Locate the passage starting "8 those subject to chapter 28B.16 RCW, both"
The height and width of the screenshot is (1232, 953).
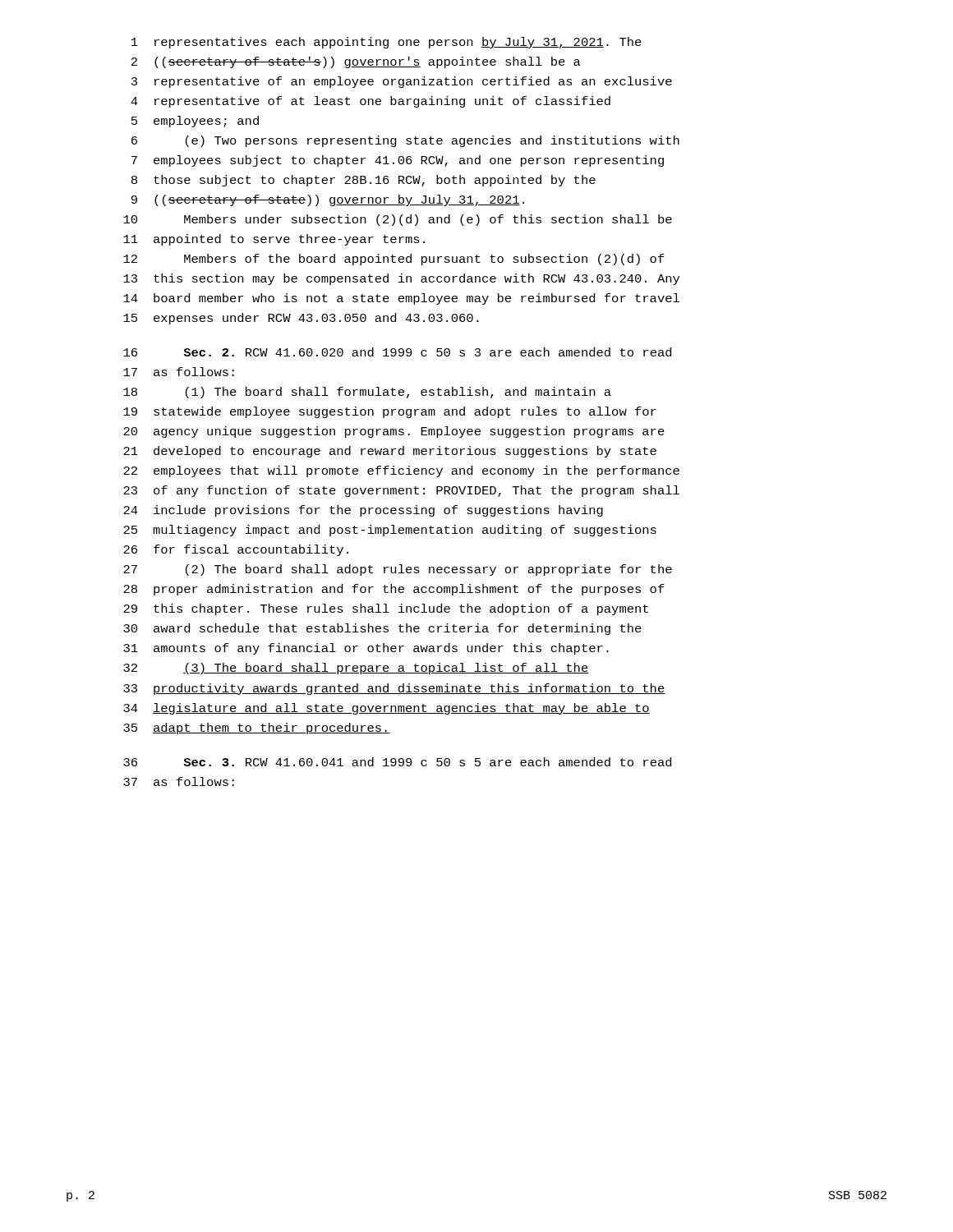(493, 181)
